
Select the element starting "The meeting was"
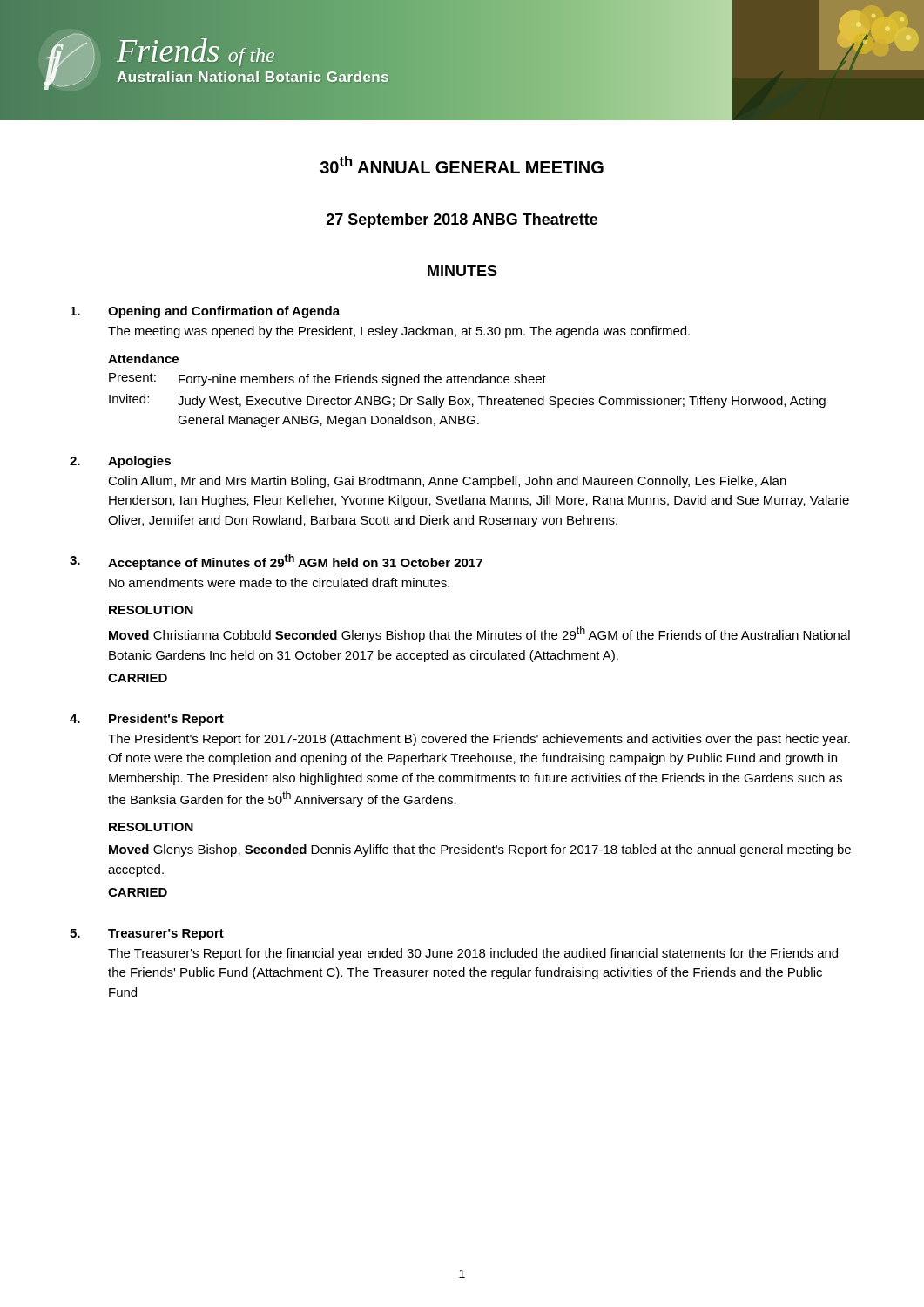399,330
